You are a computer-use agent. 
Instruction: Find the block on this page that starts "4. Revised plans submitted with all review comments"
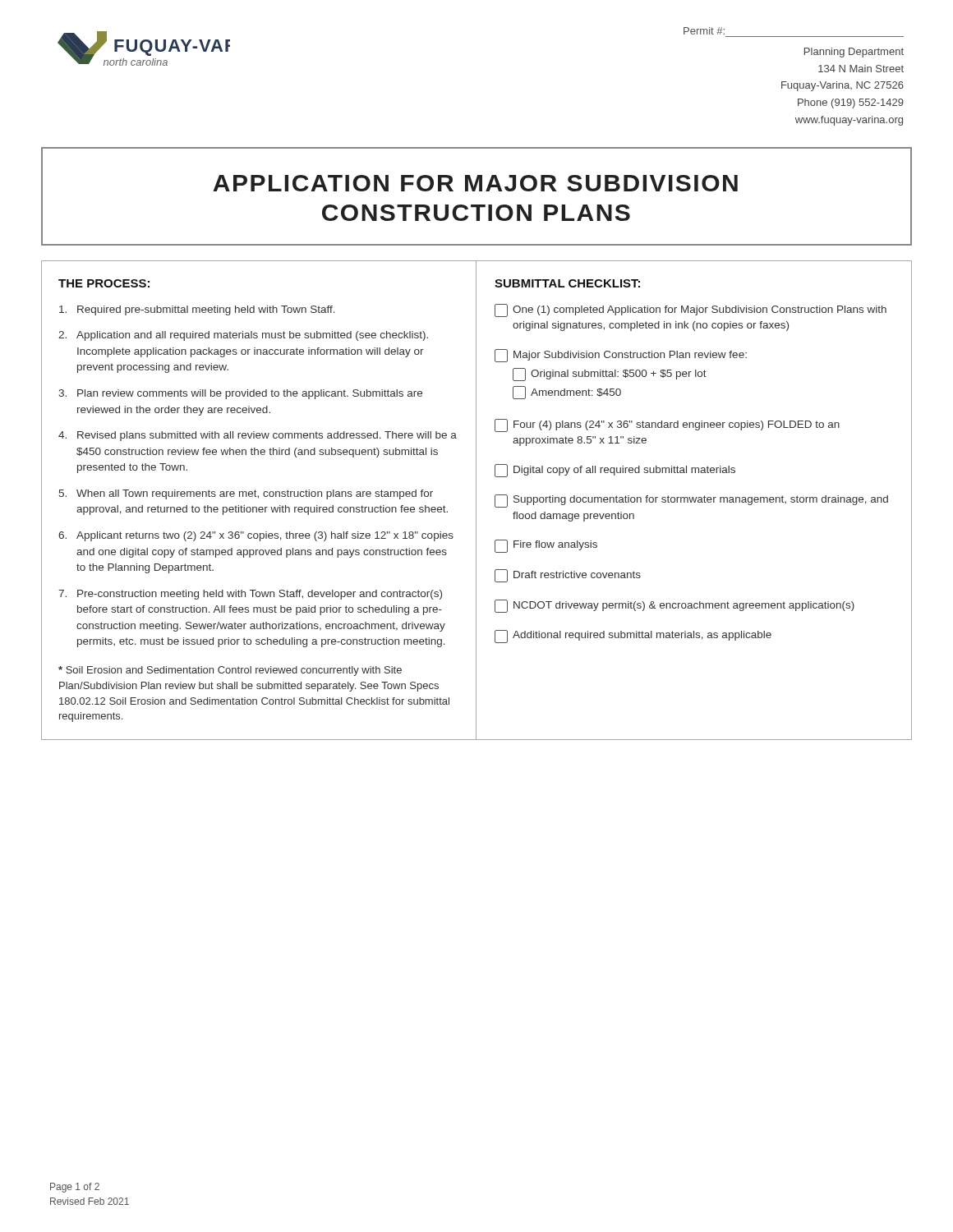(x=259, y=451)
